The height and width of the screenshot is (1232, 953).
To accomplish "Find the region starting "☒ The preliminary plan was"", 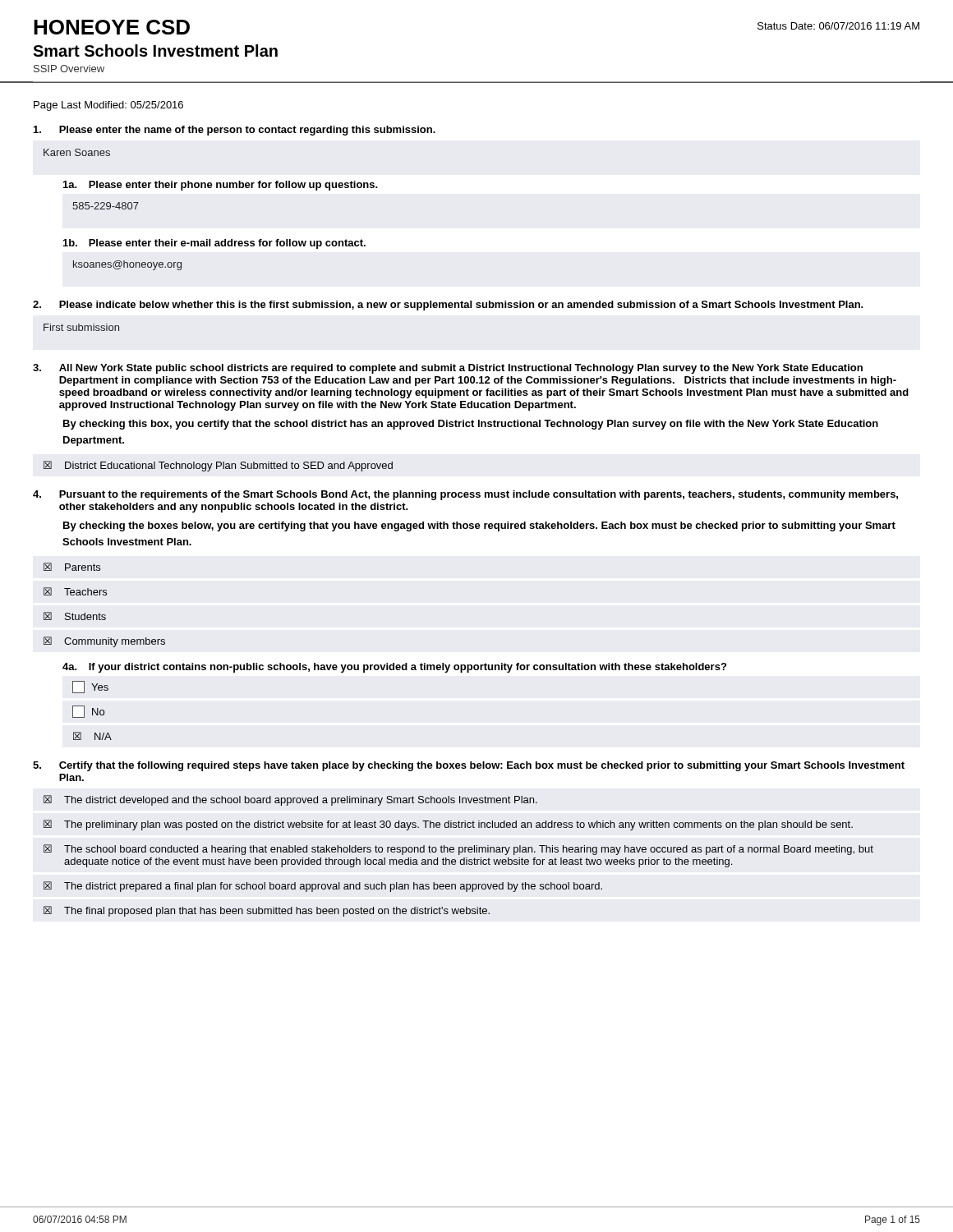I will 448,824.
